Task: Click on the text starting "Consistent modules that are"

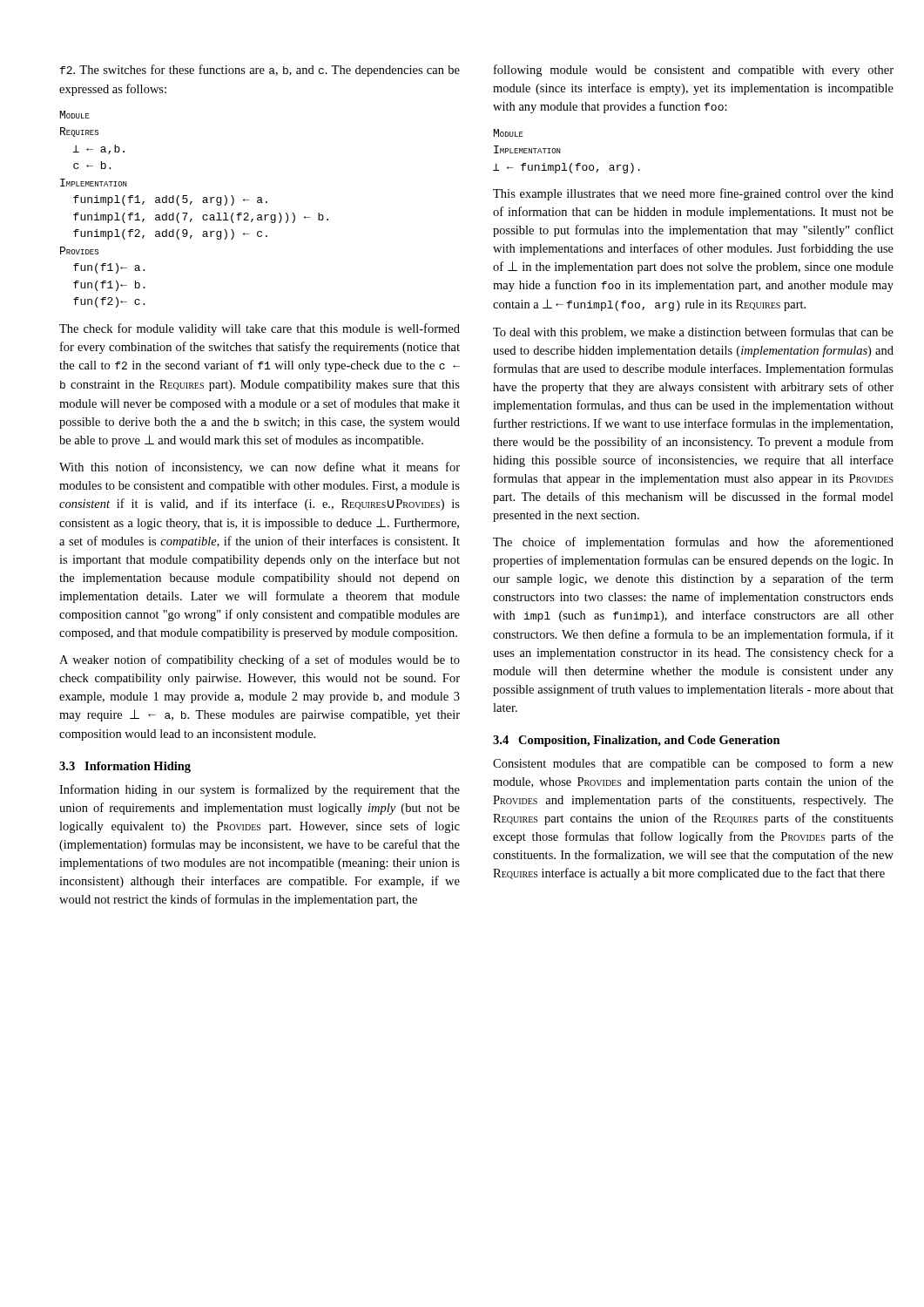Action: click(693, 819)
